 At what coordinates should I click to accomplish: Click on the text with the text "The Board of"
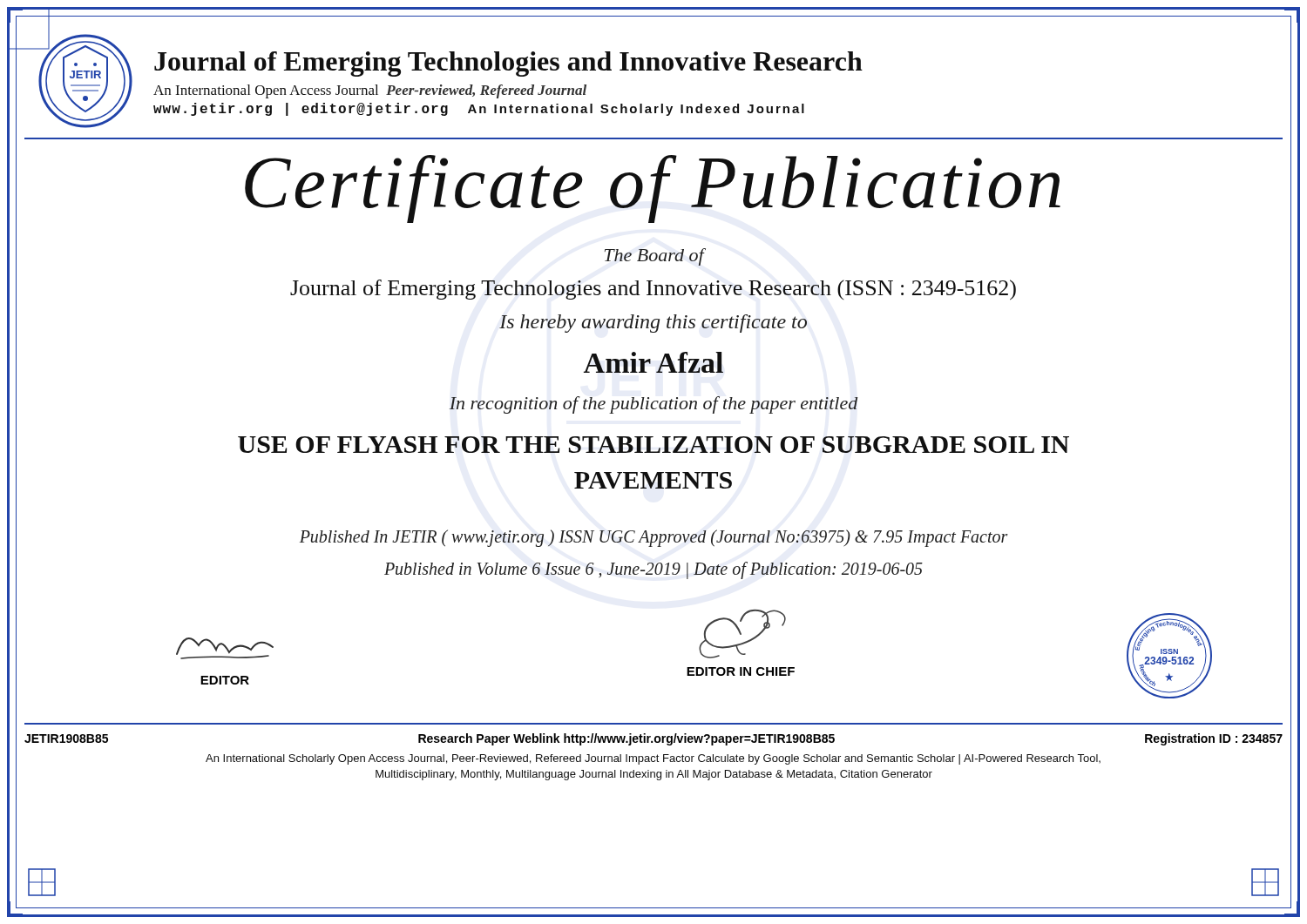coord(654,255)
